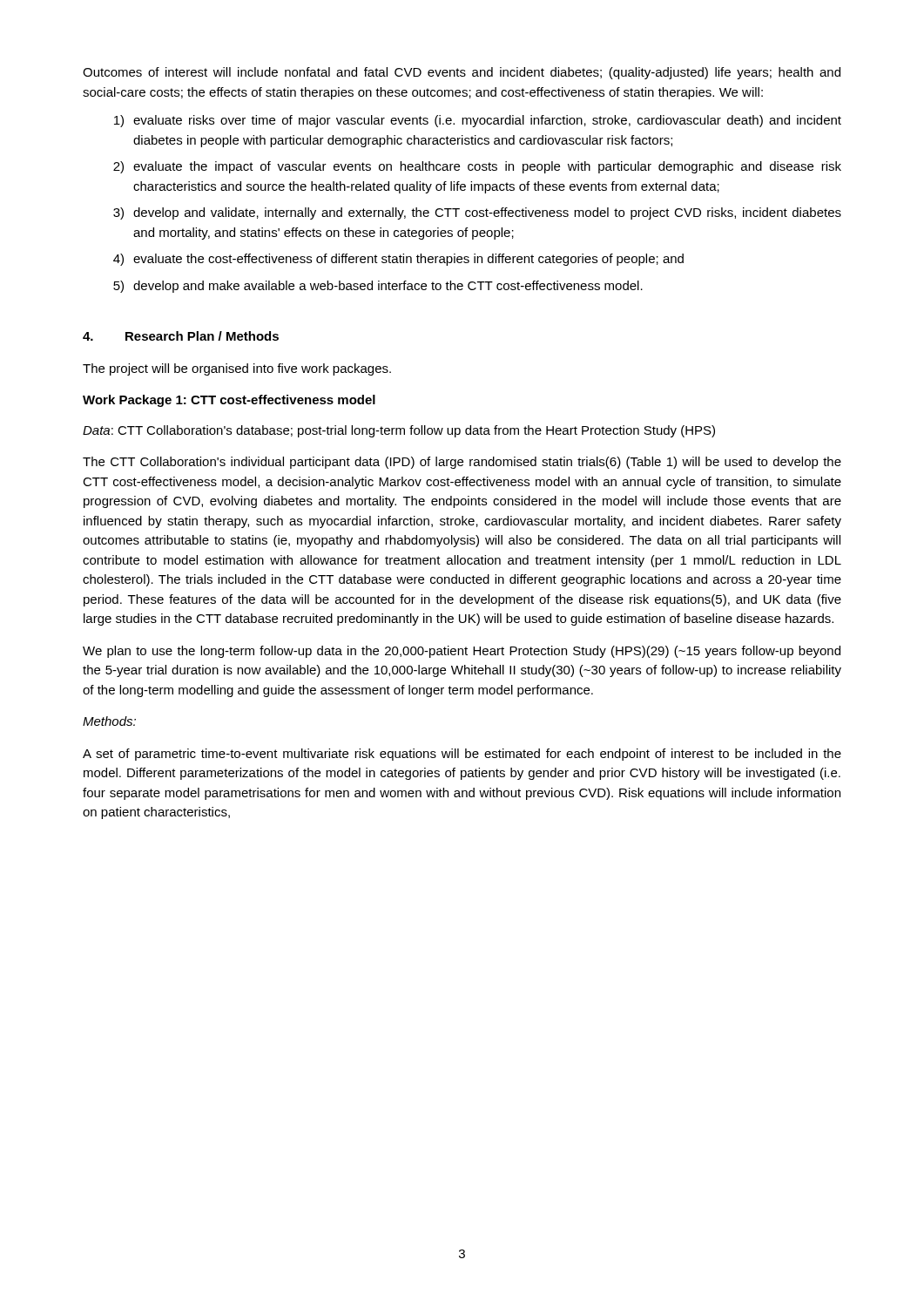Select the list item with the text "3) develop and validate,"
The height and width of the screenshot is (1307, 924).
[x=462, y=223]
